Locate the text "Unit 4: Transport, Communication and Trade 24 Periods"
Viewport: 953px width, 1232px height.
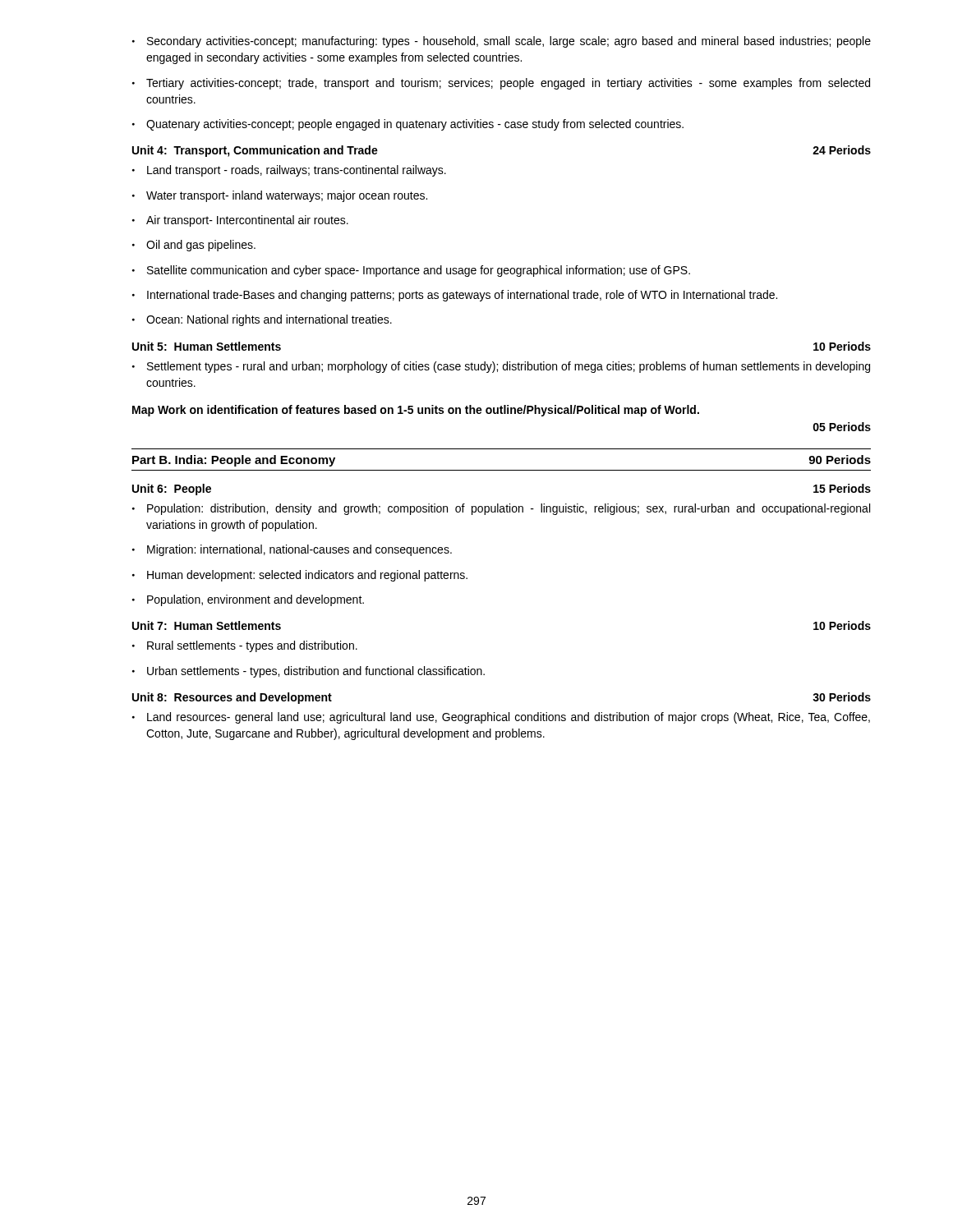(x=253, y=151)
